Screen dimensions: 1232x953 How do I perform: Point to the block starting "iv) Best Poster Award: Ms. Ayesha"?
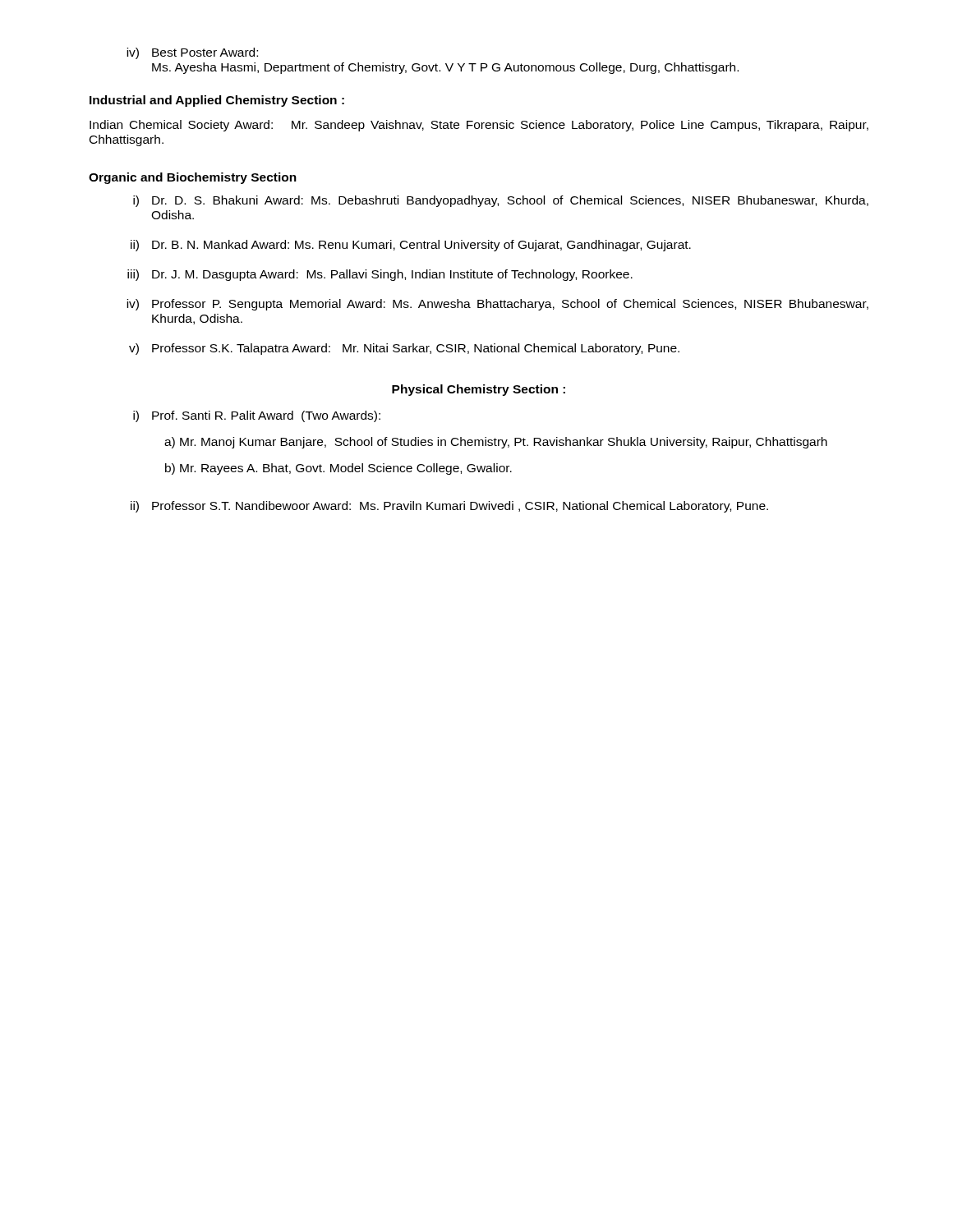(x=479, y=60)
